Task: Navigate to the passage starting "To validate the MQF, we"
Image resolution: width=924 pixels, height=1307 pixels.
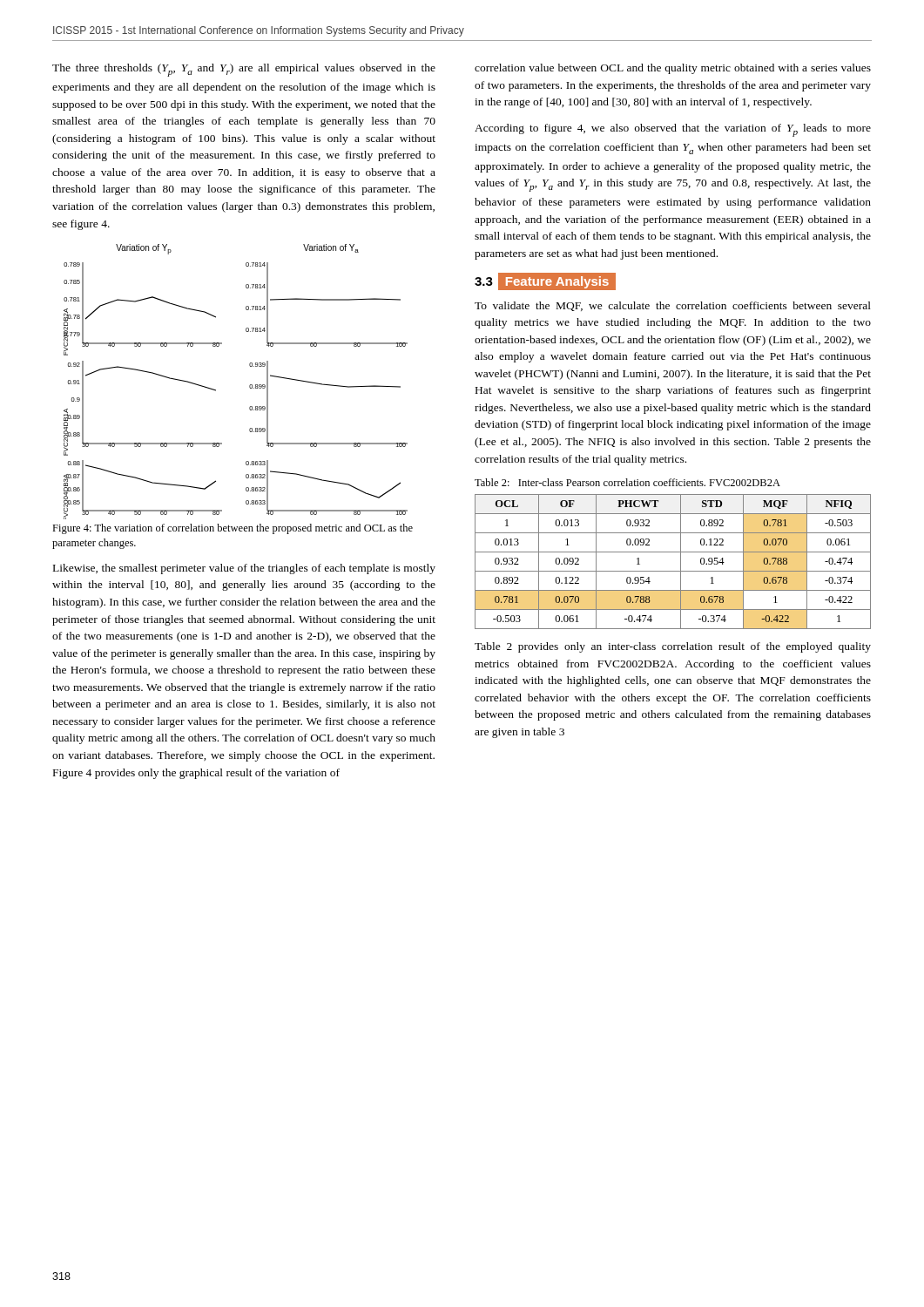Action: click(x=673, y=382)
